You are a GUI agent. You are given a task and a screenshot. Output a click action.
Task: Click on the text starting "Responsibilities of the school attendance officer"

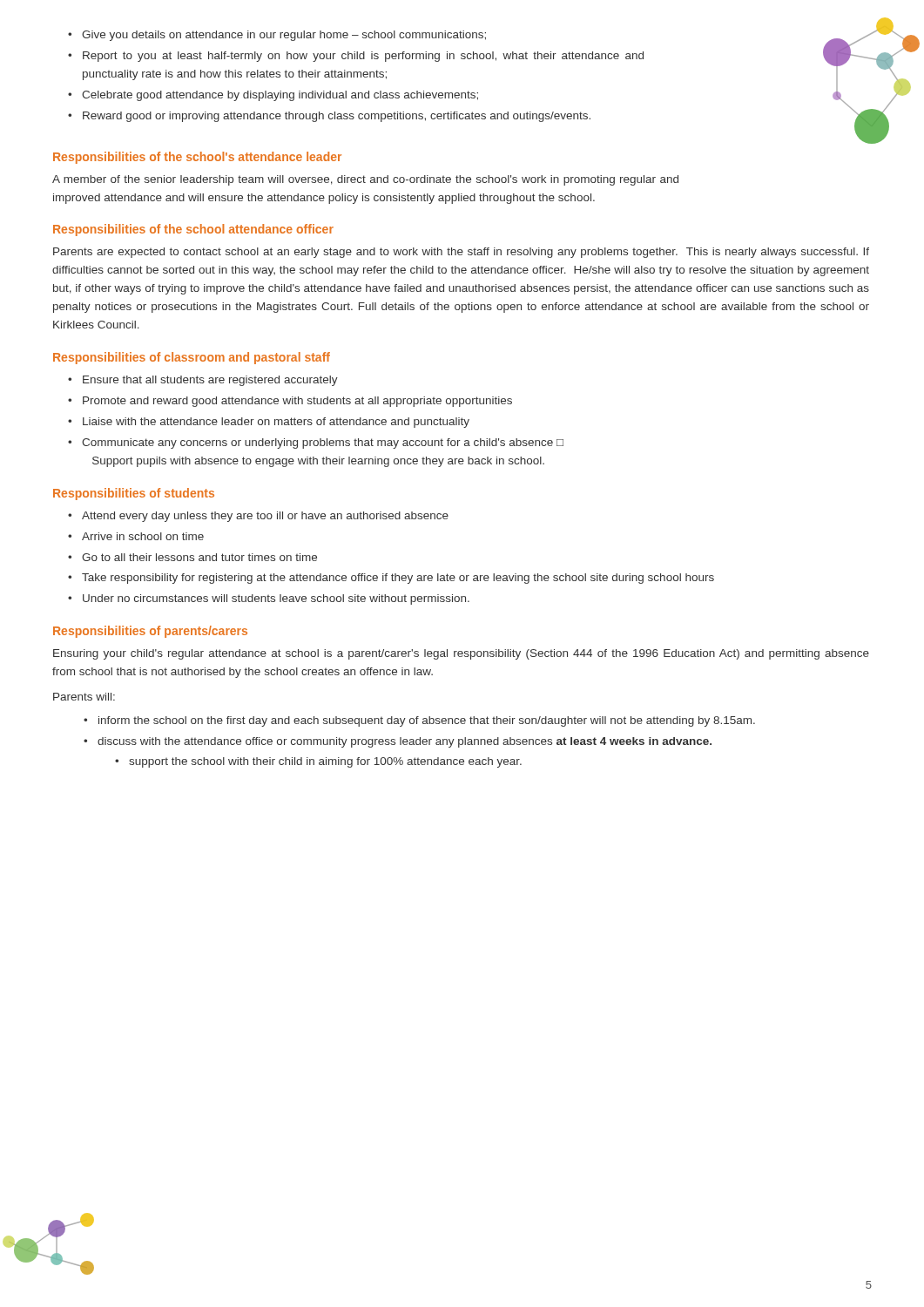[193, 230]
